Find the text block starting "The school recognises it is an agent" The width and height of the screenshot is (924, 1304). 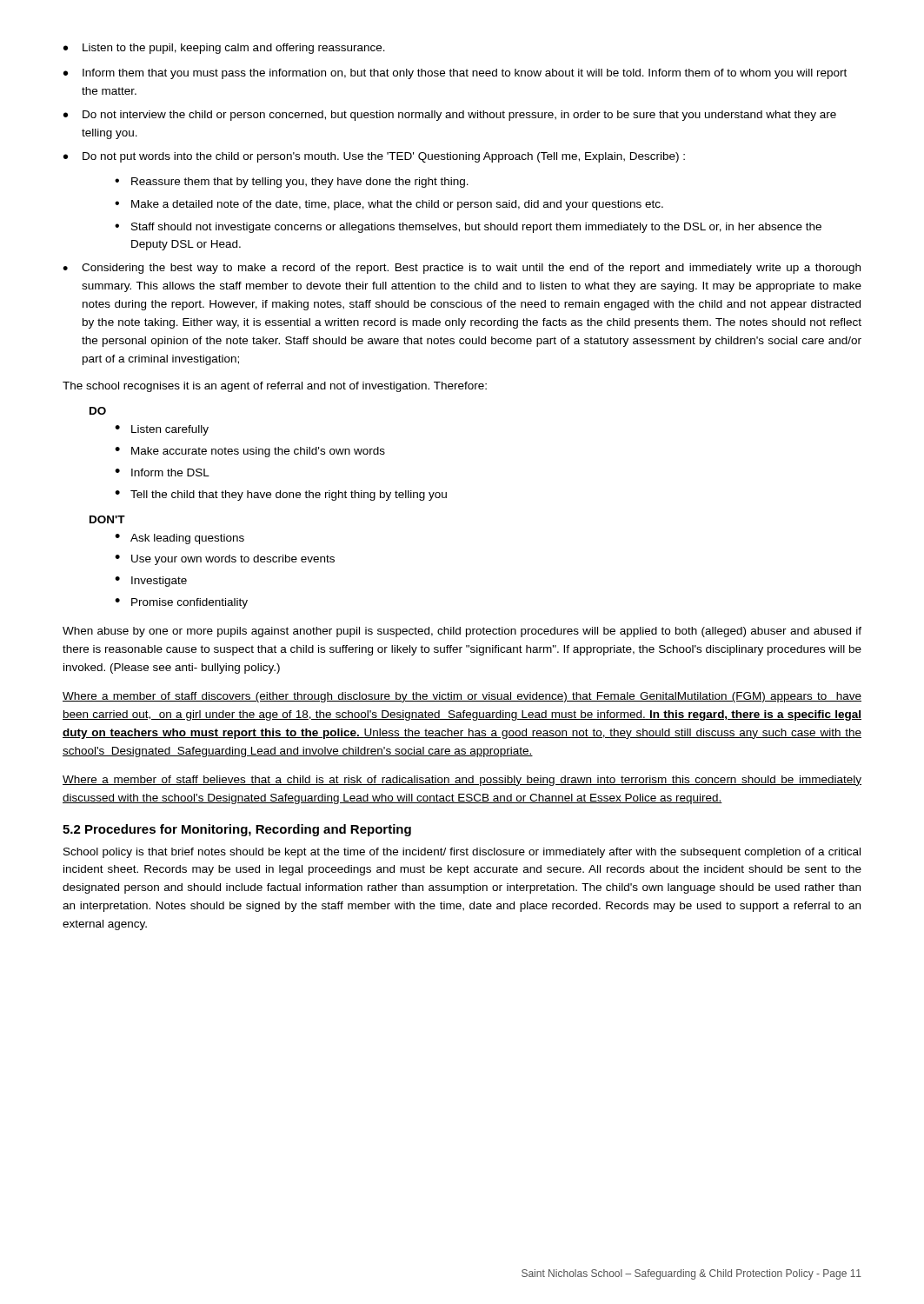(275, 385)
